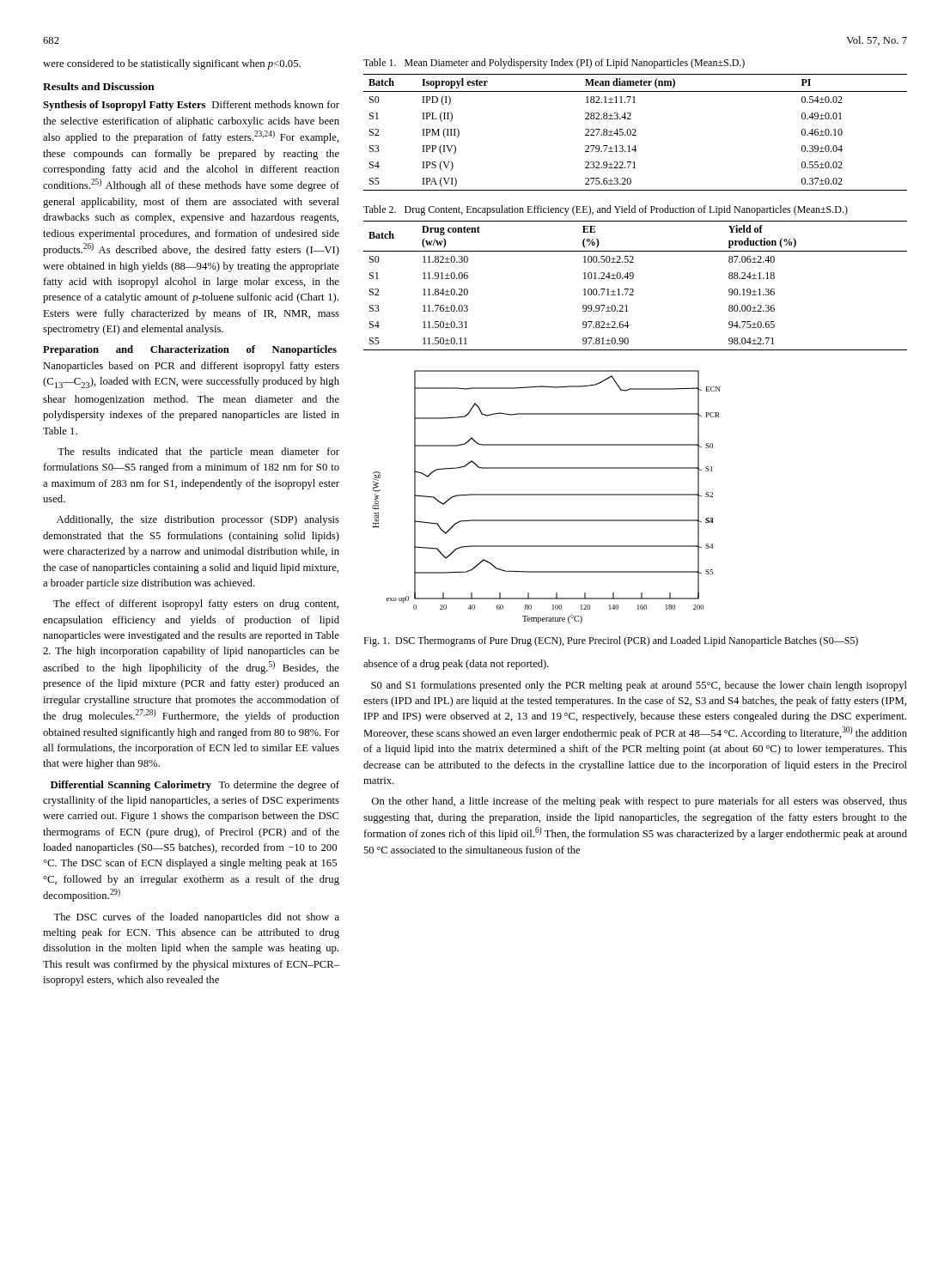Where is the passage that starts "The effect of different isopropyl fatty esters on"?

[x=191, y=684]
